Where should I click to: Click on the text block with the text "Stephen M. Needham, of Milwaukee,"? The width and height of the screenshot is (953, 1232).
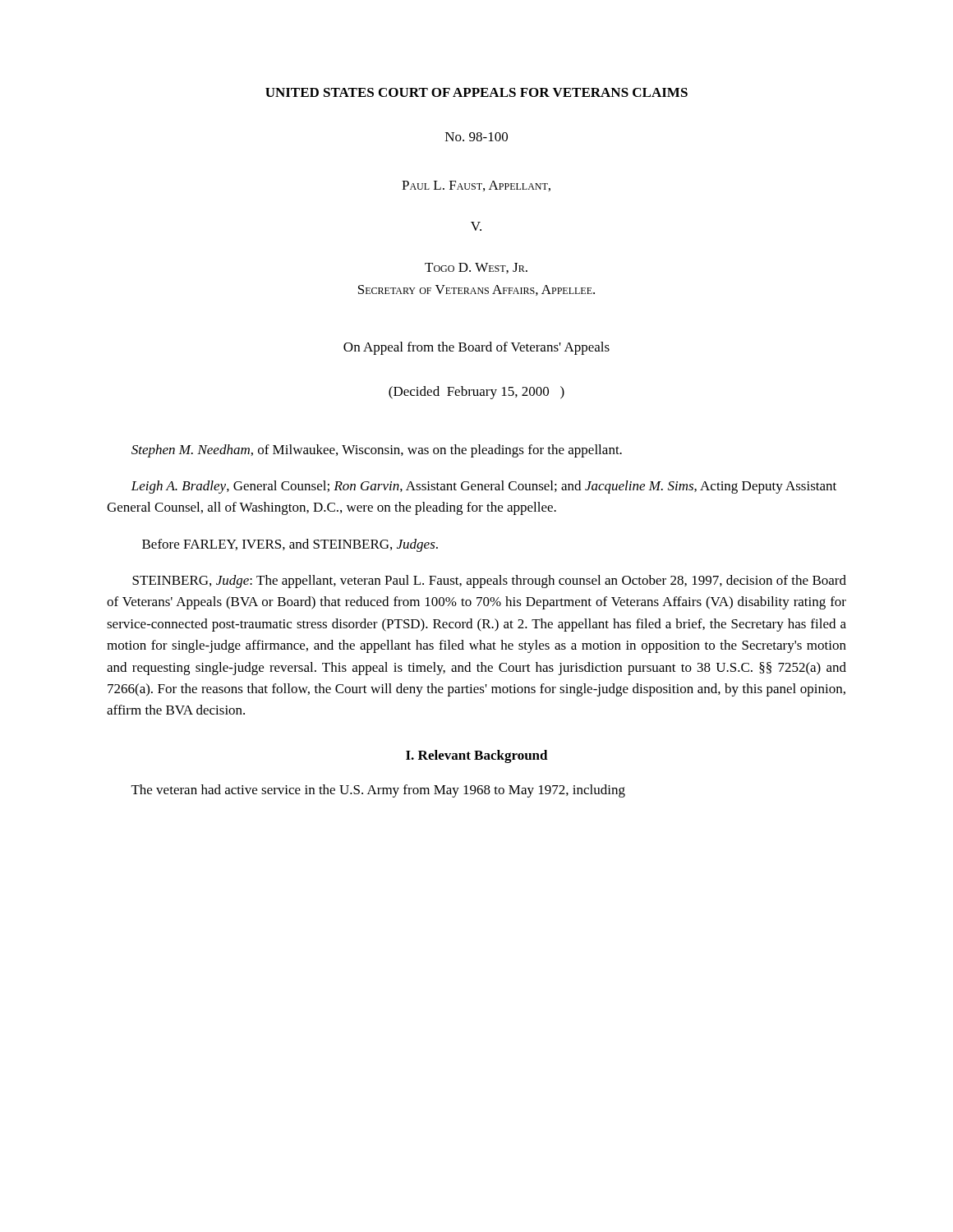coord(365,449)
